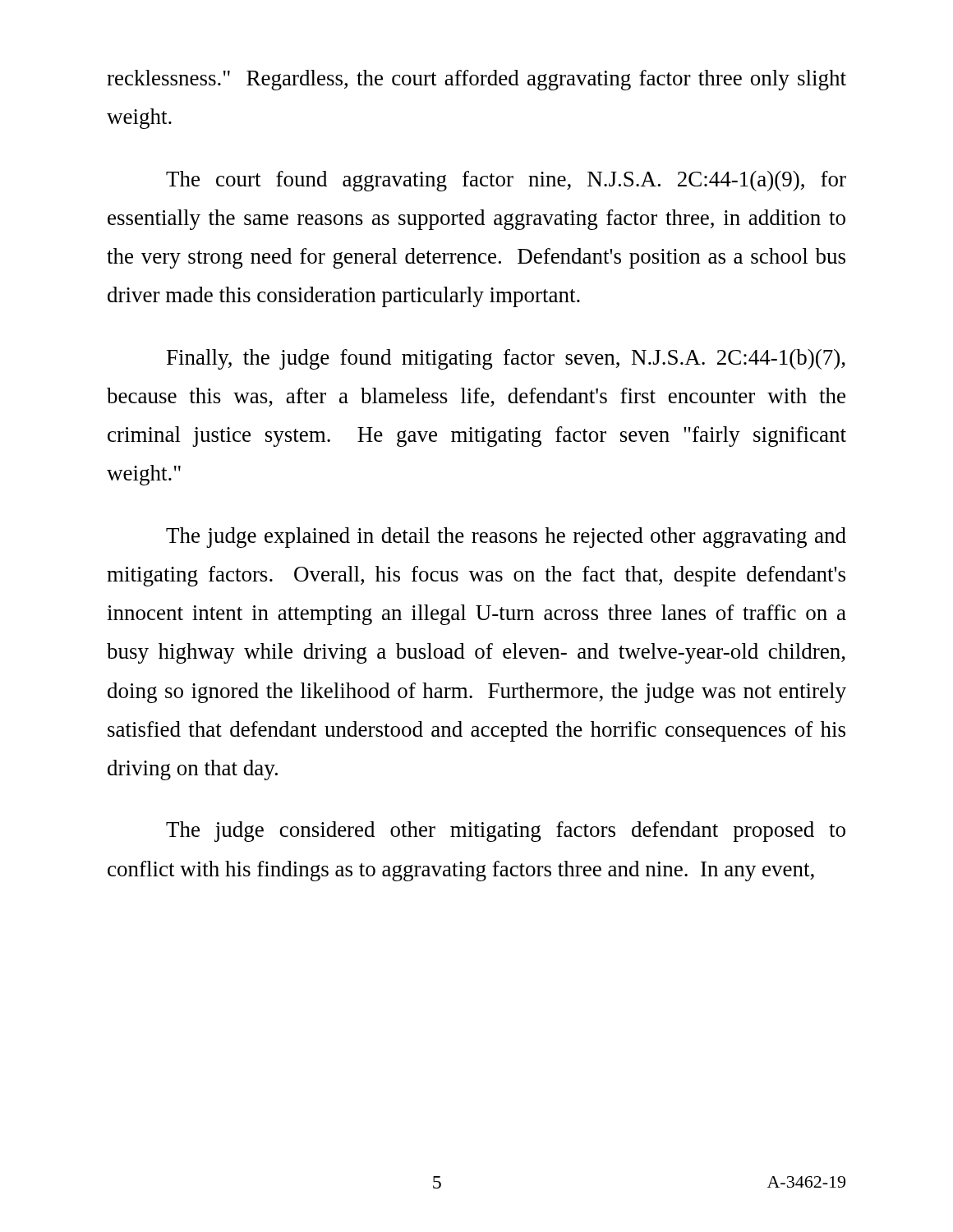Point to the block beginning "recklessness." Regardless, the court afforded aggravating factor three"
The height and width of the screenshot is (1232, 953).
point(476,80)
